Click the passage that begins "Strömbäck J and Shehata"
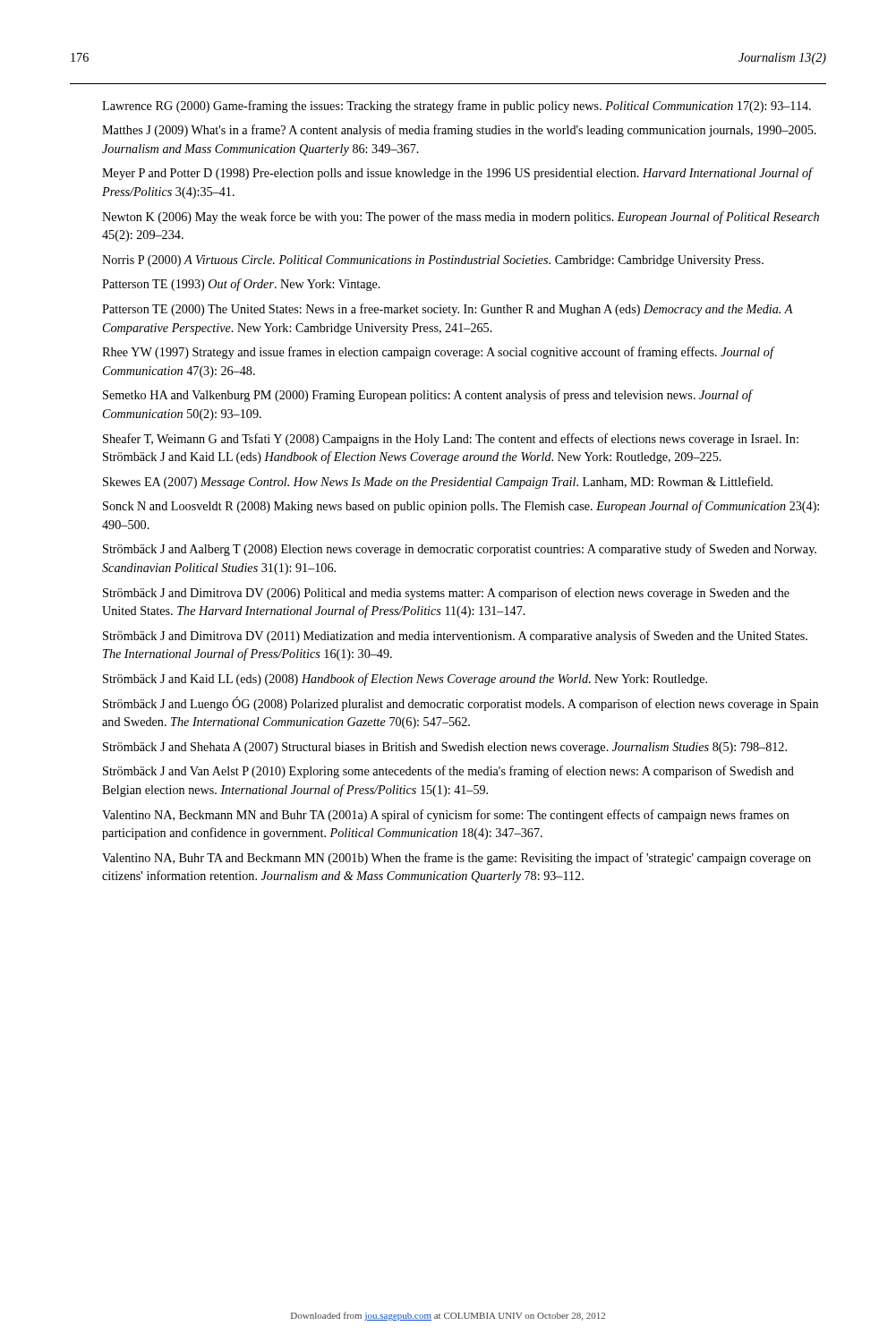This screenshot has width=896, height=1343. pyautogui.click(x=448, y=747)
